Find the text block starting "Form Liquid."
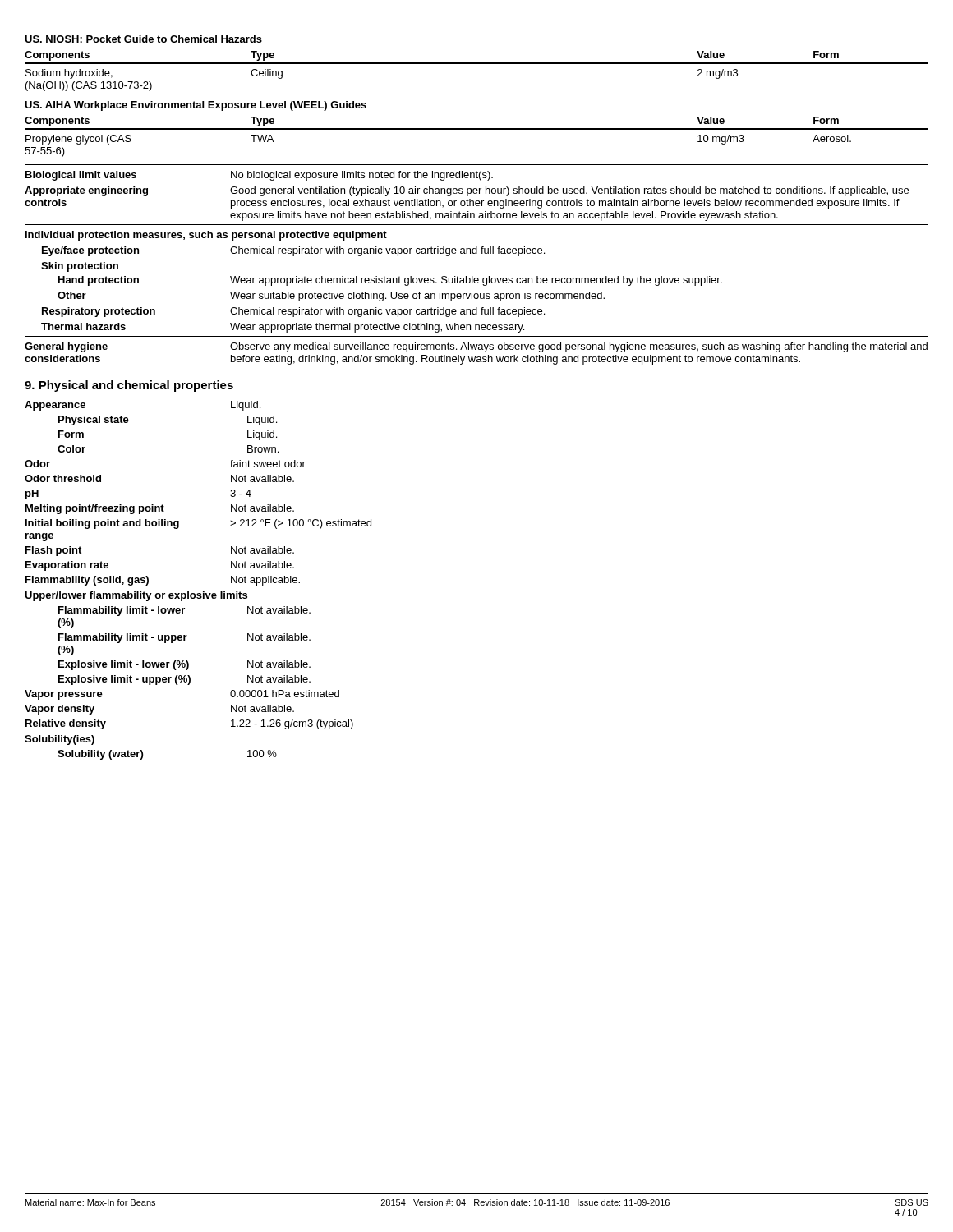This screenshot has height=1232, width=953. (x=73, y=435)
